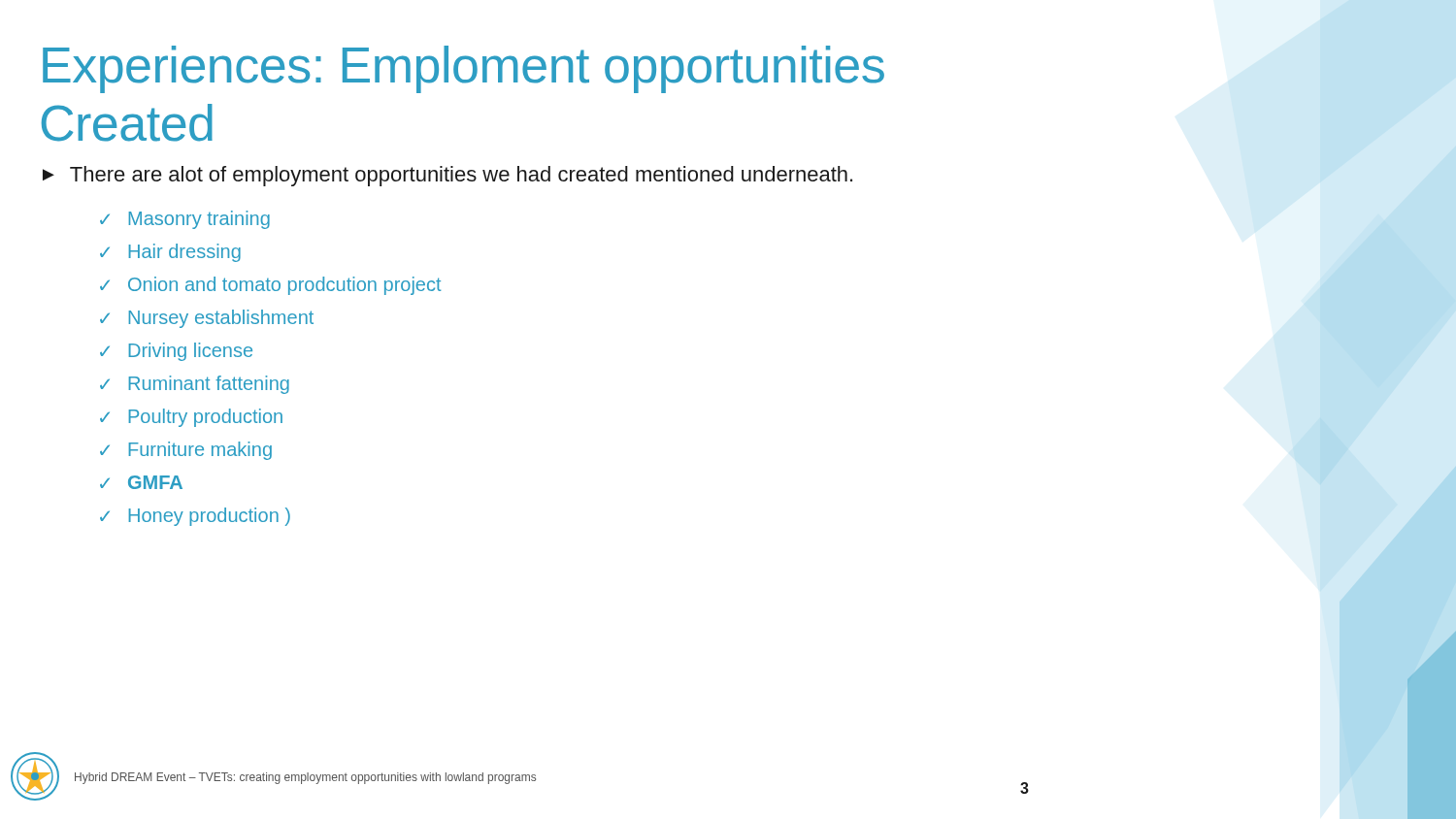Click on the text starting "► There are alot of"
Image resolution: width=1456 pixels, height=819 pixels.
(447, 175)
